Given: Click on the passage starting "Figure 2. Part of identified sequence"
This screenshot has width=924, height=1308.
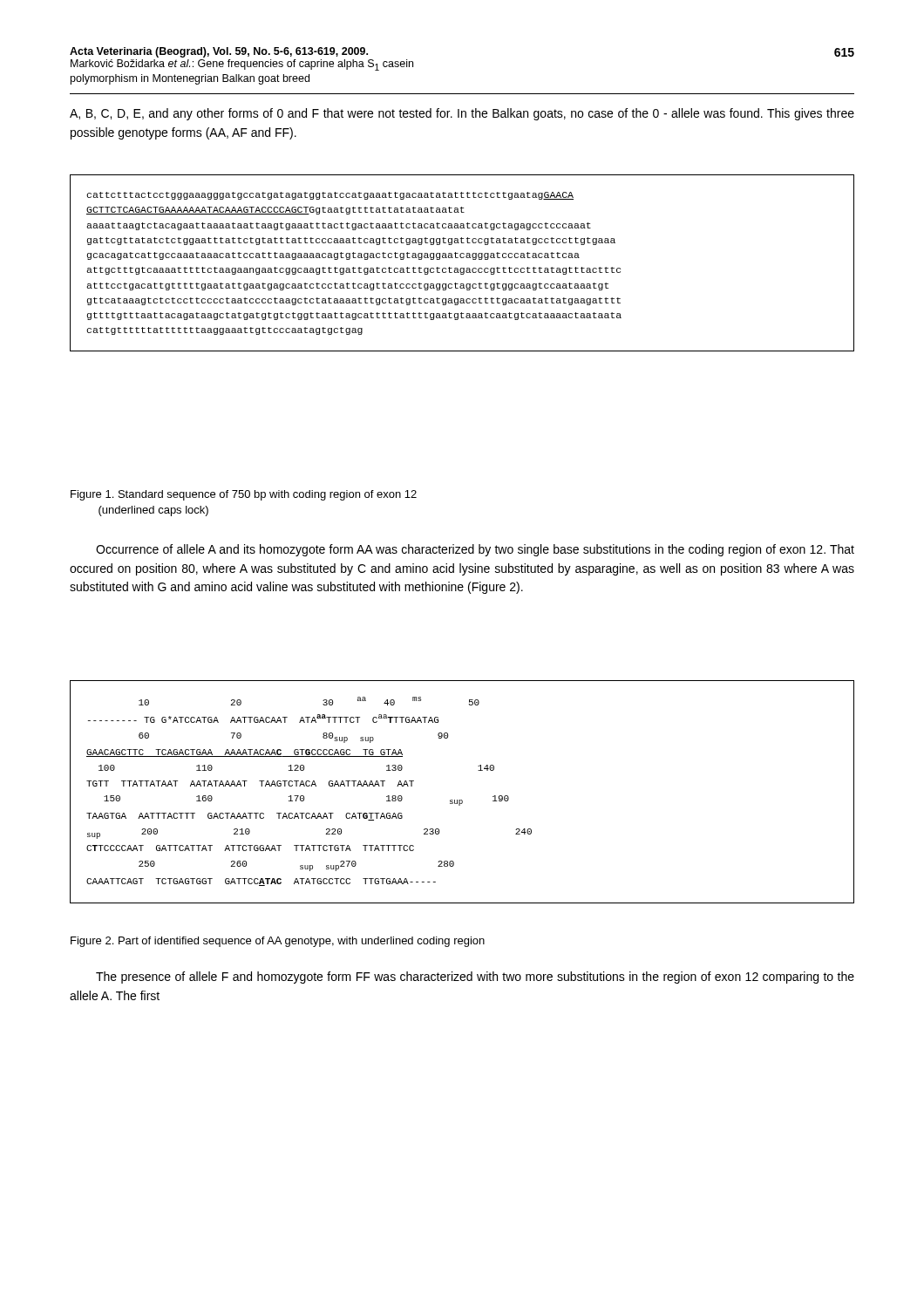Looking at the screenshot, I should (x=277, y=940).
